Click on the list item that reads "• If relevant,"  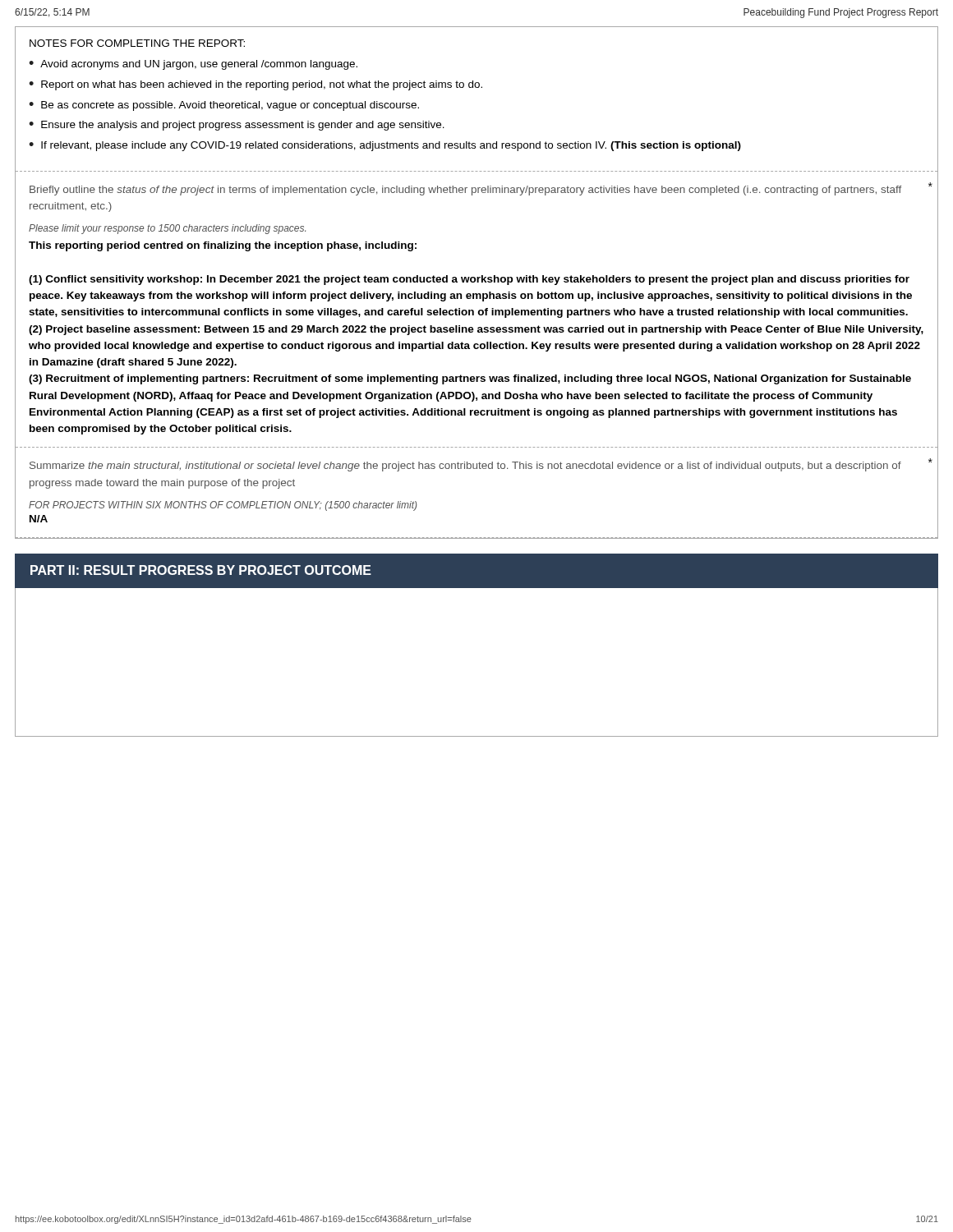(x=385, y=145)
